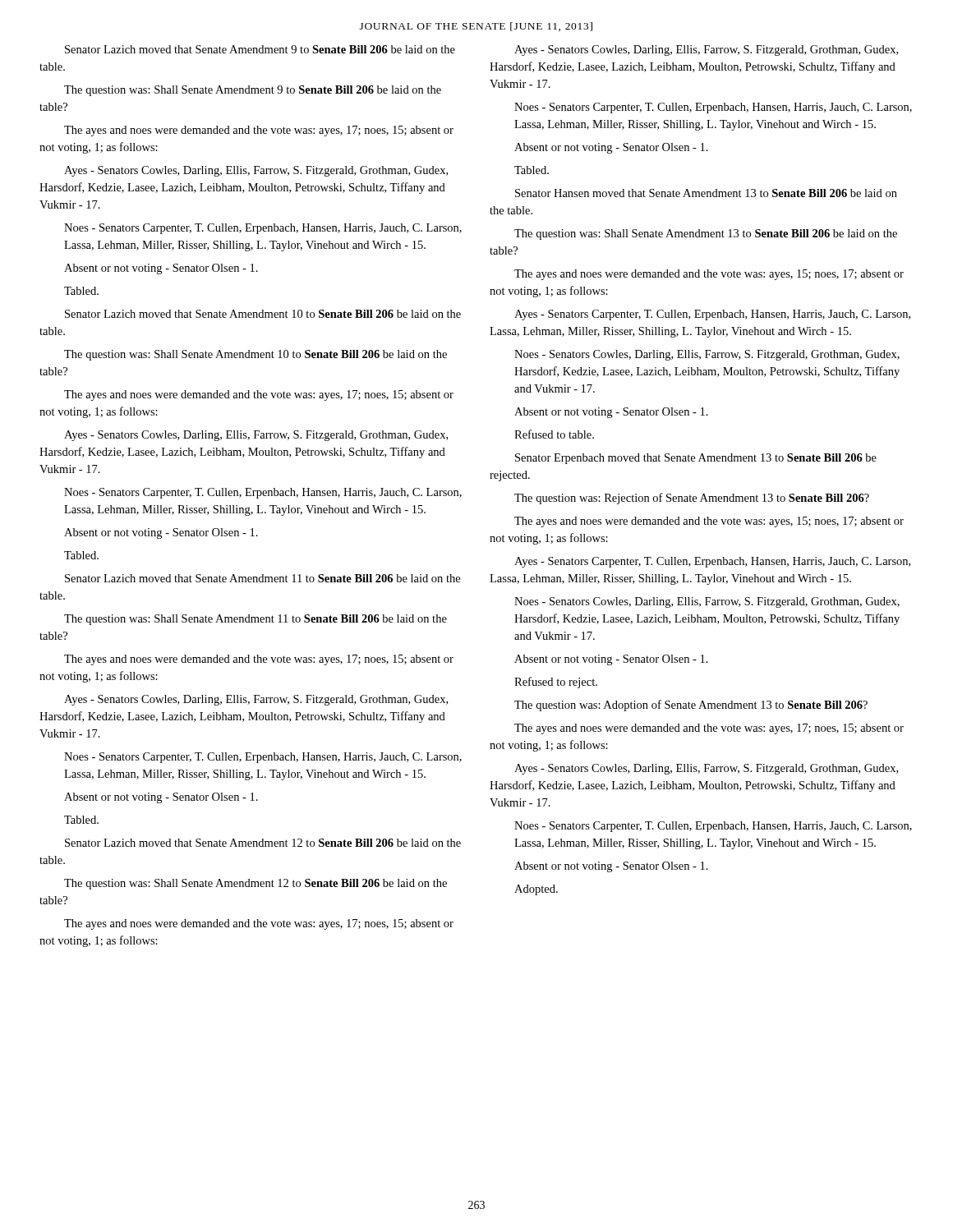Where does it say "Refused to table."?
The height and width of the screenshot is (1232, 953).
pos(554,434)
